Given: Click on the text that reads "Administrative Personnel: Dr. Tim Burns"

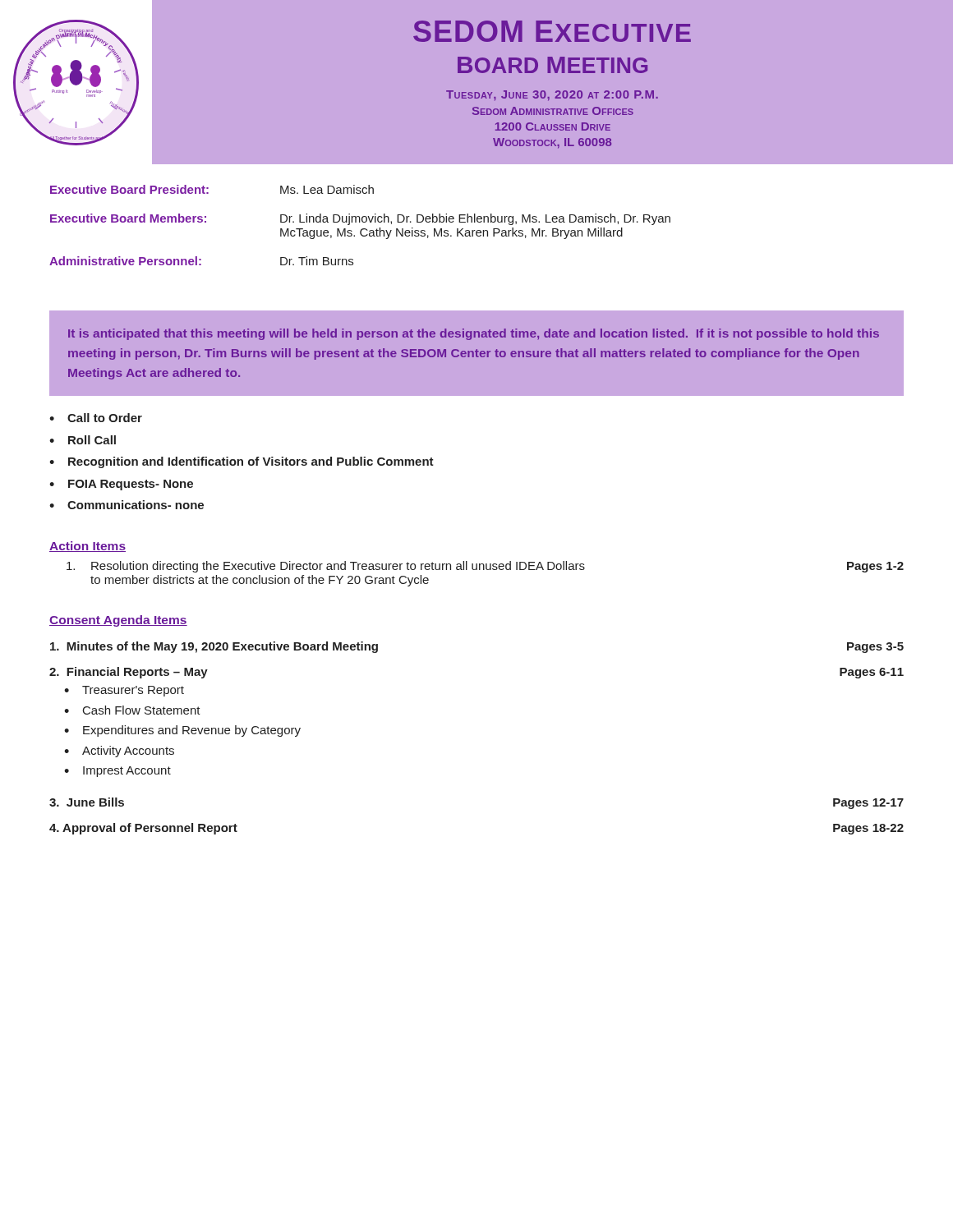Looking at the screenshot, I should click(201, 261).
